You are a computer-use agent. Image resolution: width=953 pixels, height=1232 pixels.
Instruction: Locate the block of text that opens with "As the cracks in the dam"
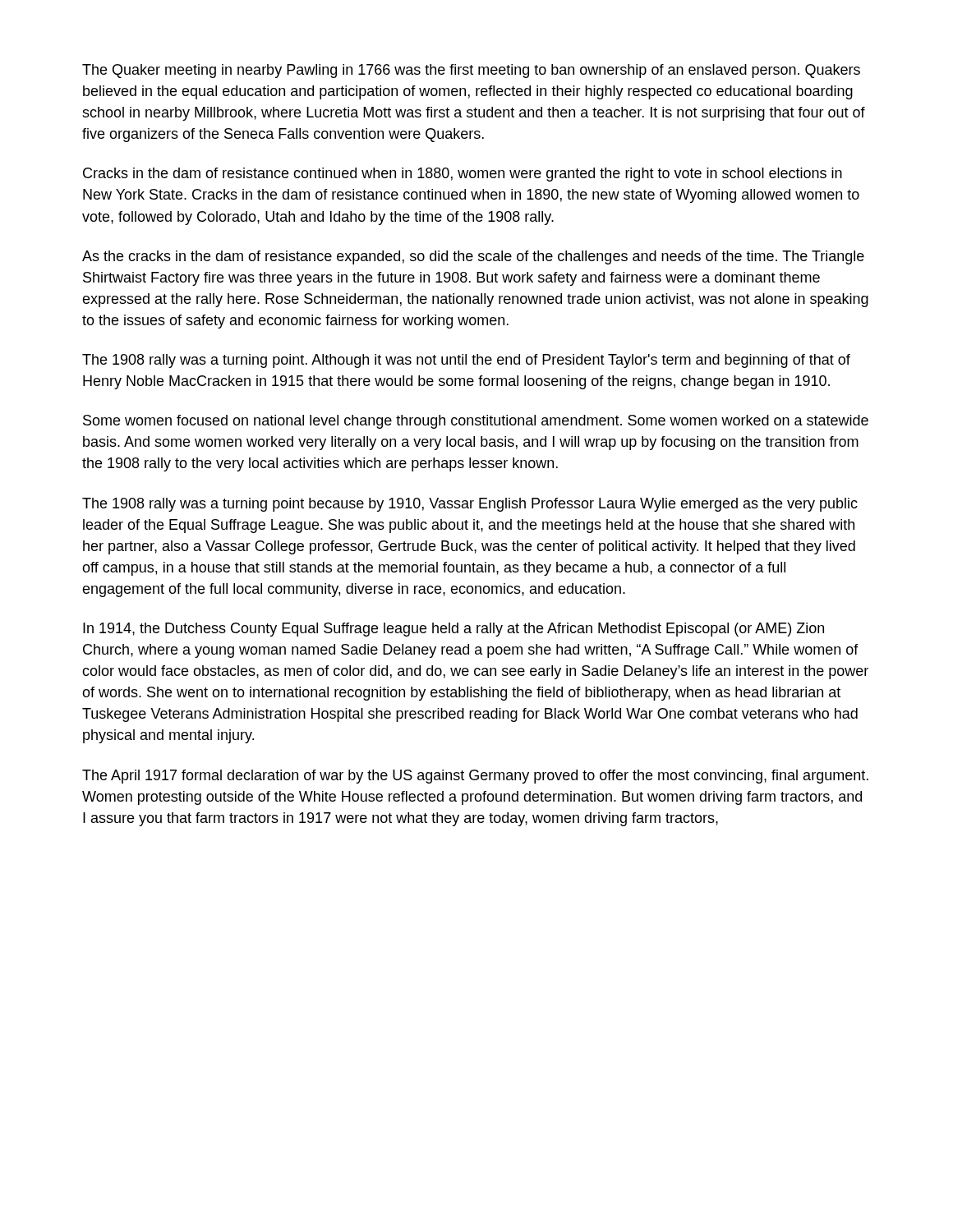tap(475, 288)
